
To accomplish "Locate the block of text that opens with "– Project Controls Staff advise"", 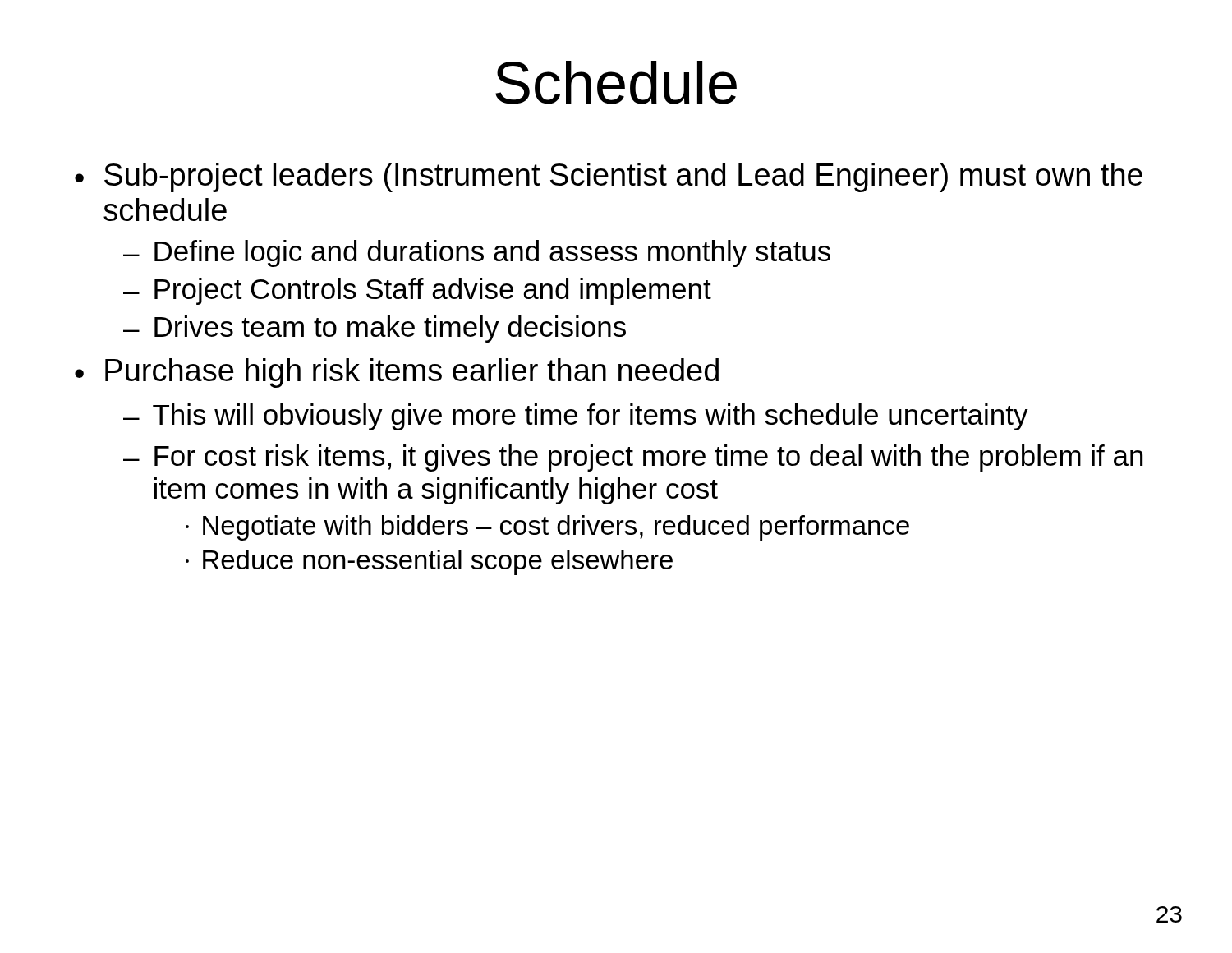I will pos(641,290).
